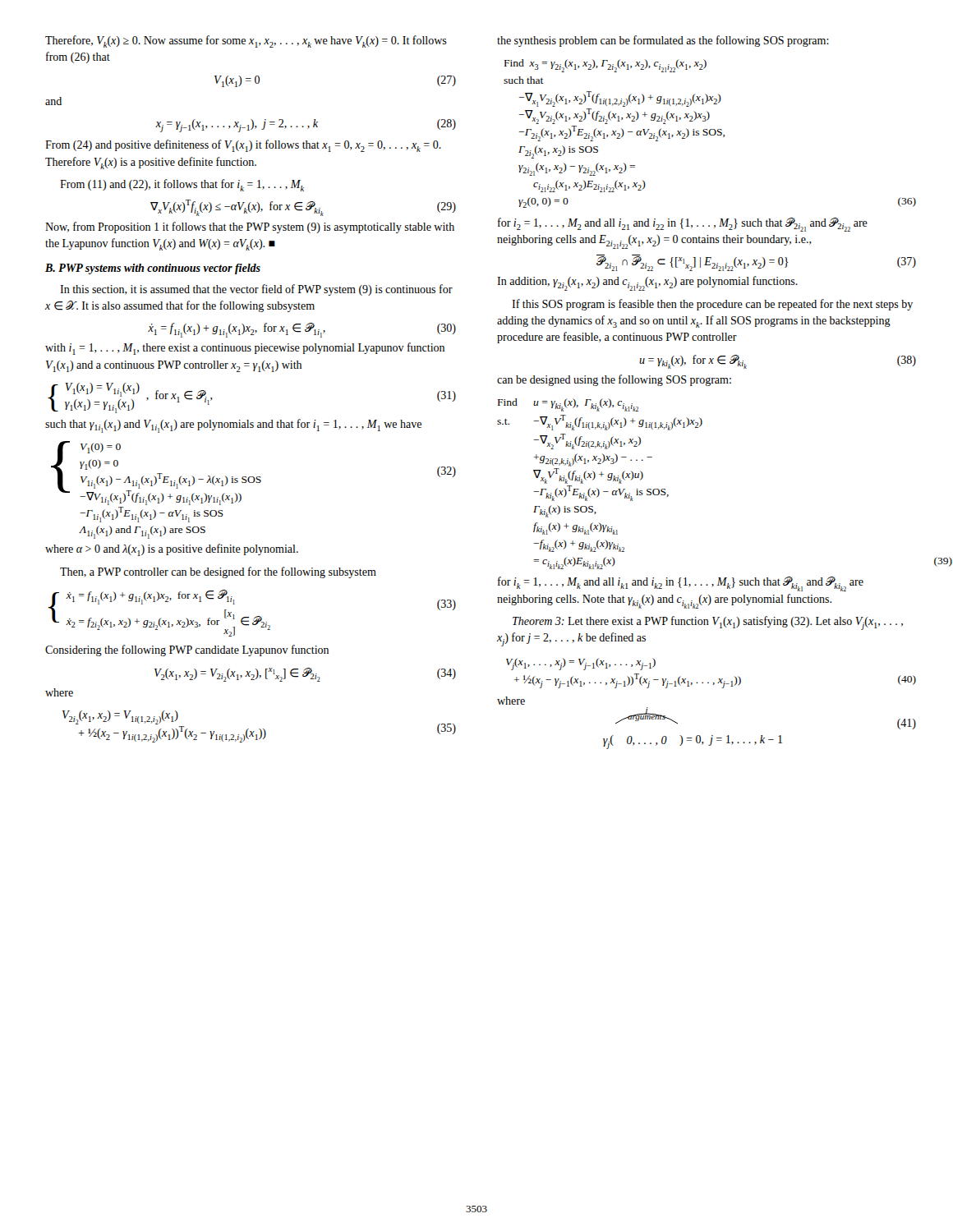Locate the region starting "B. PWP systems with continuous vector"
Viewport: 953px width, 1232px height.
[153, 268]
